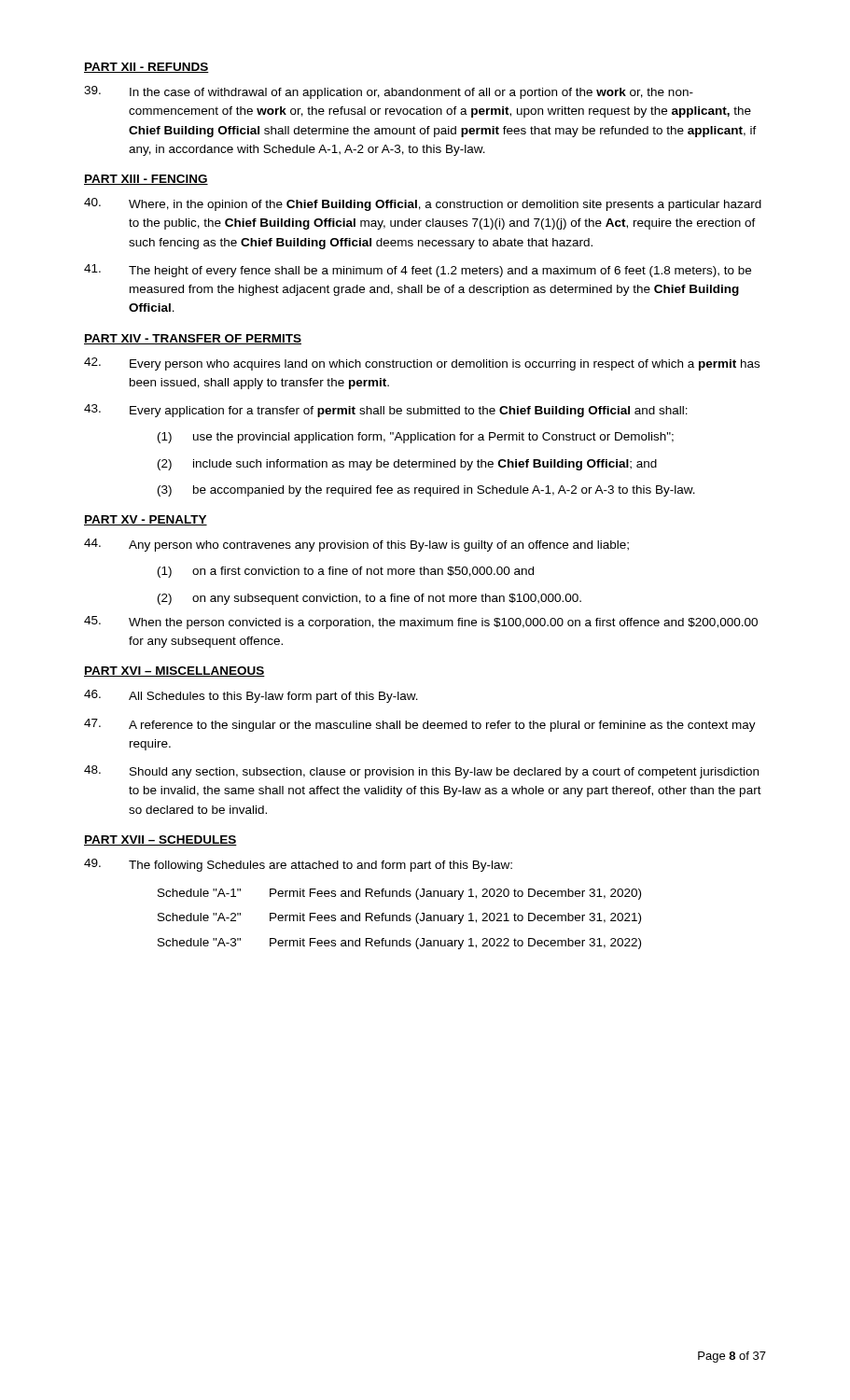Locate the section header that reads "PART XIII - FENCING"

point(146,179)
